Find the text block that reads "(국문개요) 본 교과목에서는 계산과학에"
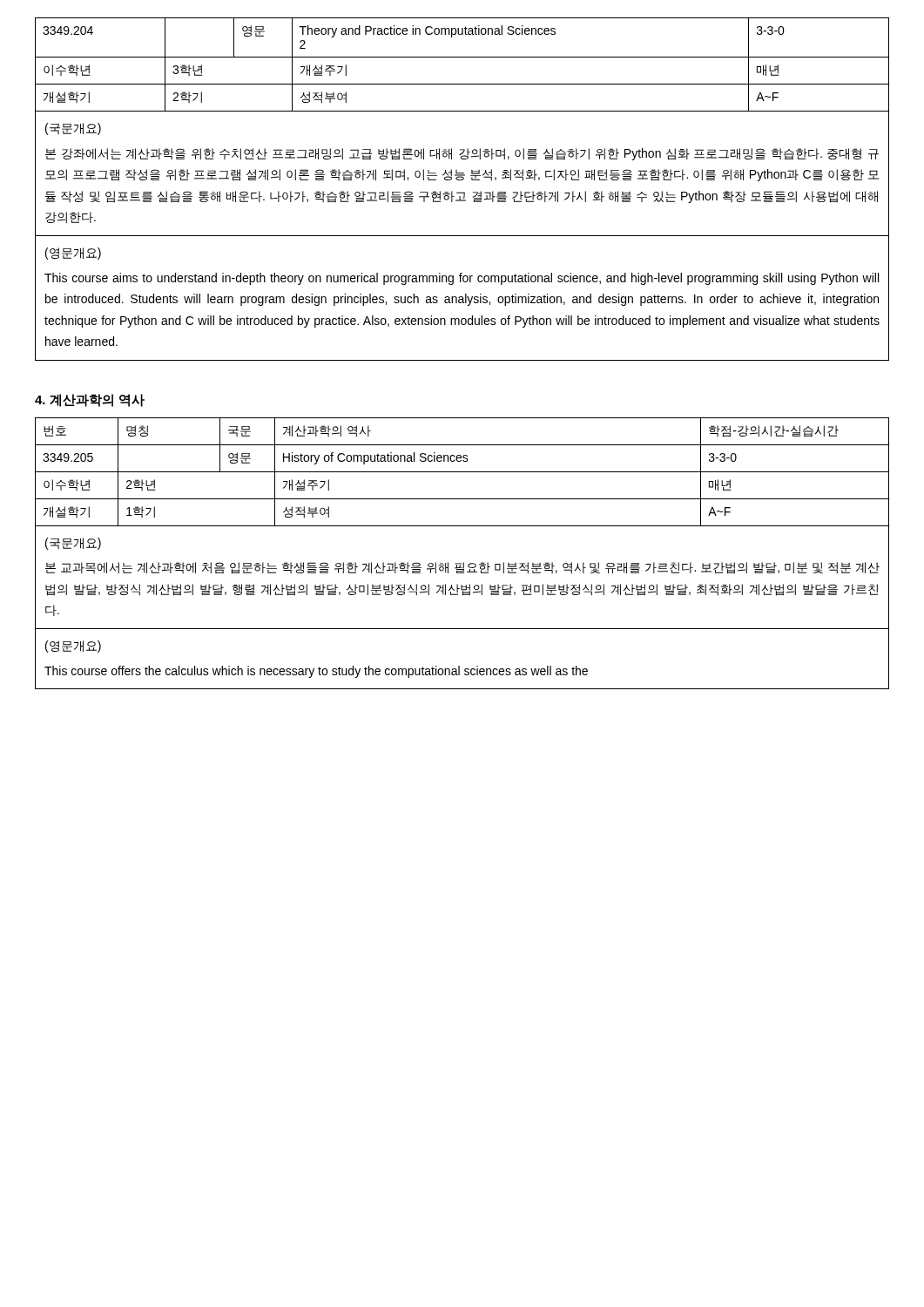This screenshot has width=924, height=1307. coord(462,577)
